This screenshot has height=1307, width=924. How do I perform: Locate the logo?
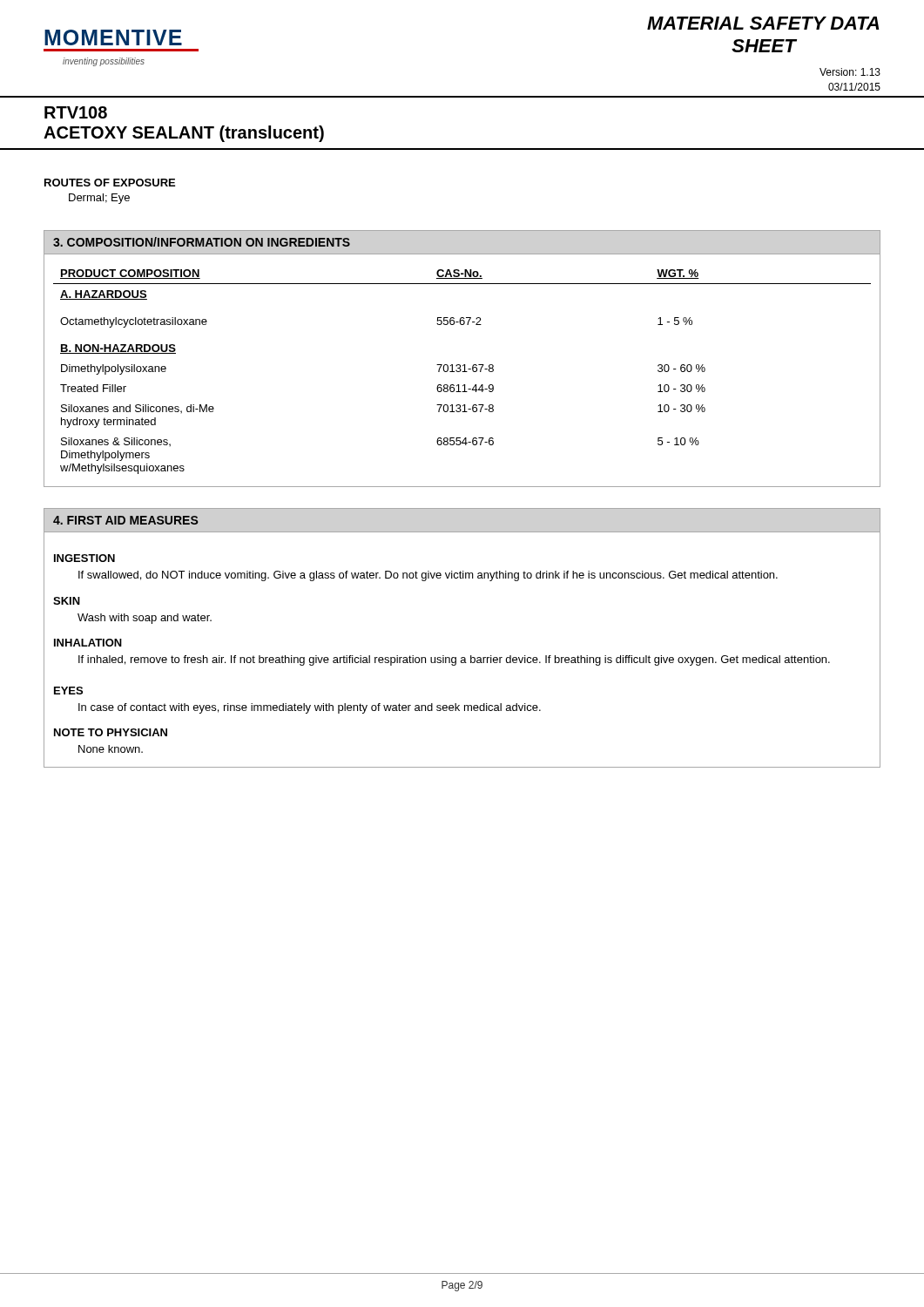point(122,44)
